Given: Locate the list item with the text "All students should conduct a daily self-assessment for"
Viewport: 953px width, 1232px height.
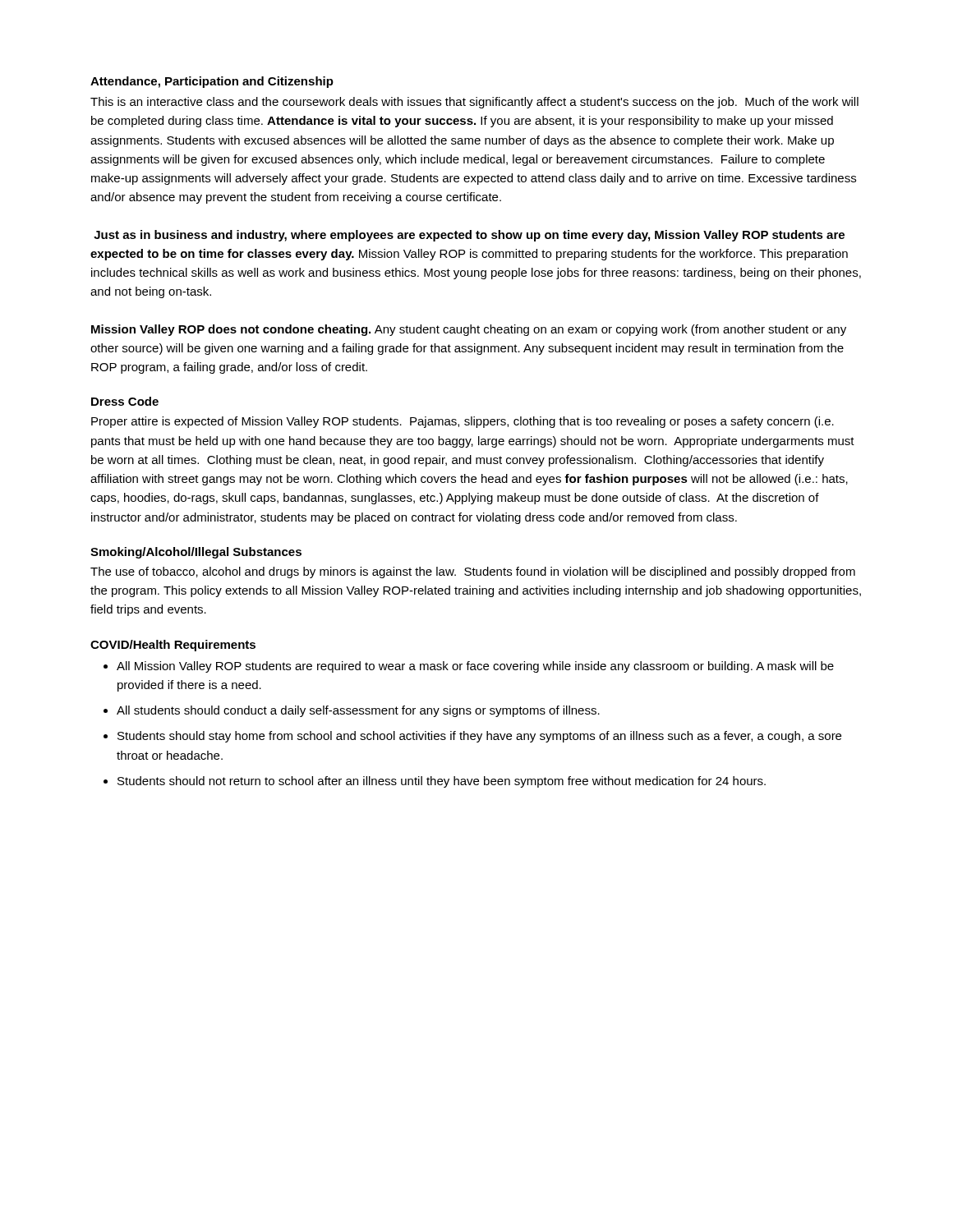Looking at the screenshot, I should click(358, 710).
